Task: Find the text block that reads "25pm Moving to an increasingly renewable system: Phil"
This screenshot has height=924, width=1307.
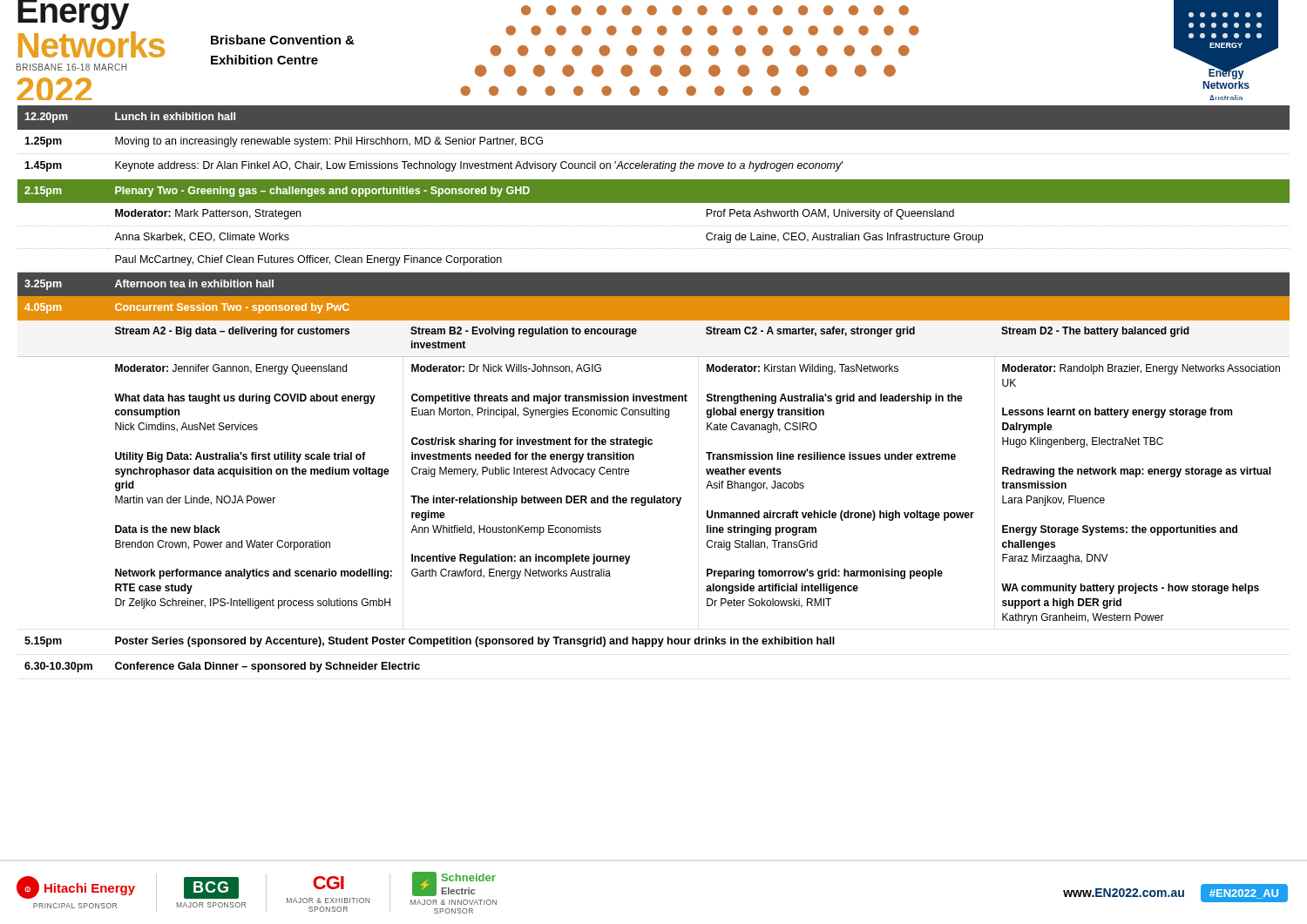Action: pyautogui.click(x=284, y=142)
